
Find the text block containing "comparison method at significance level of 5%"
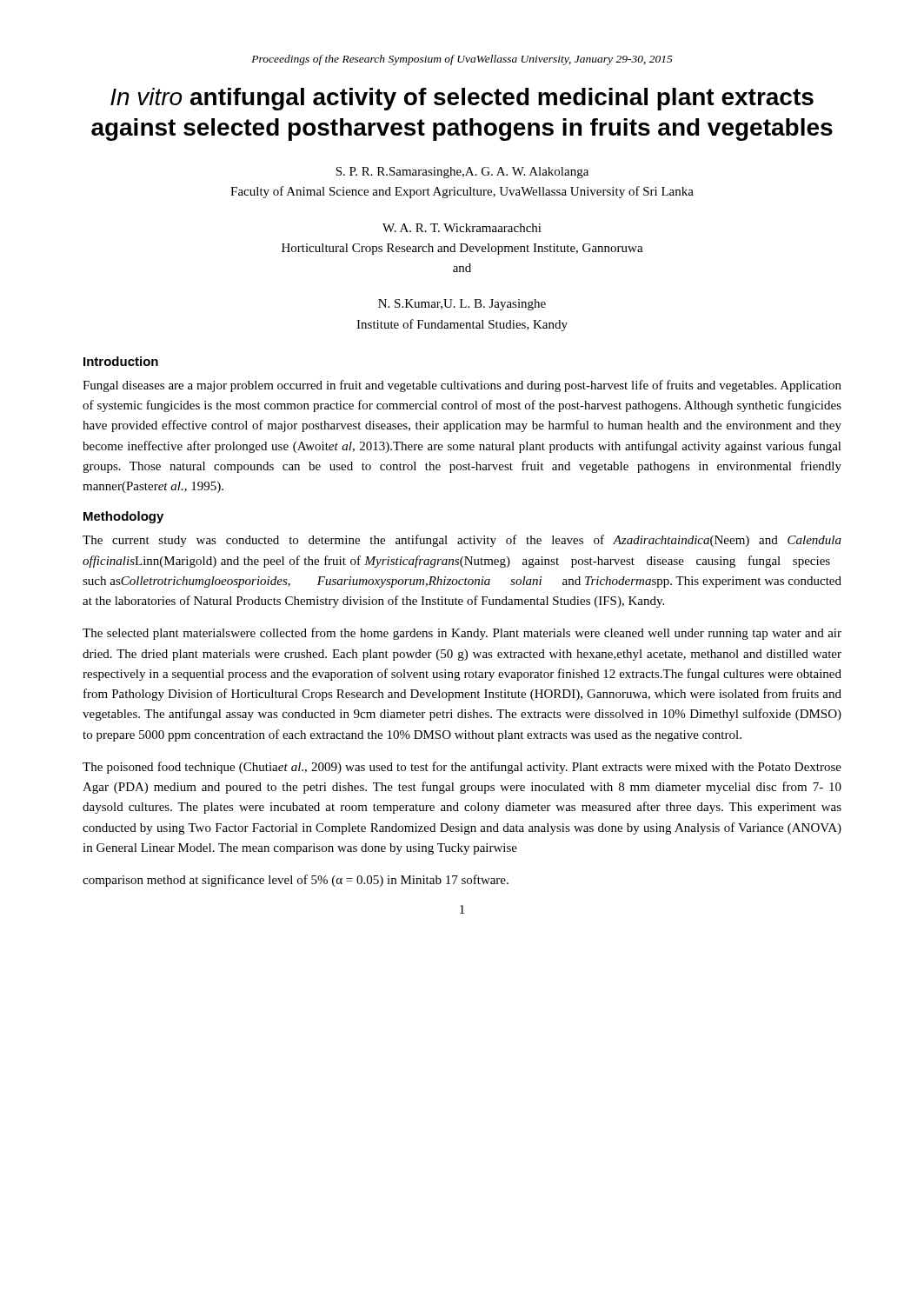click(x=296, y=880)
